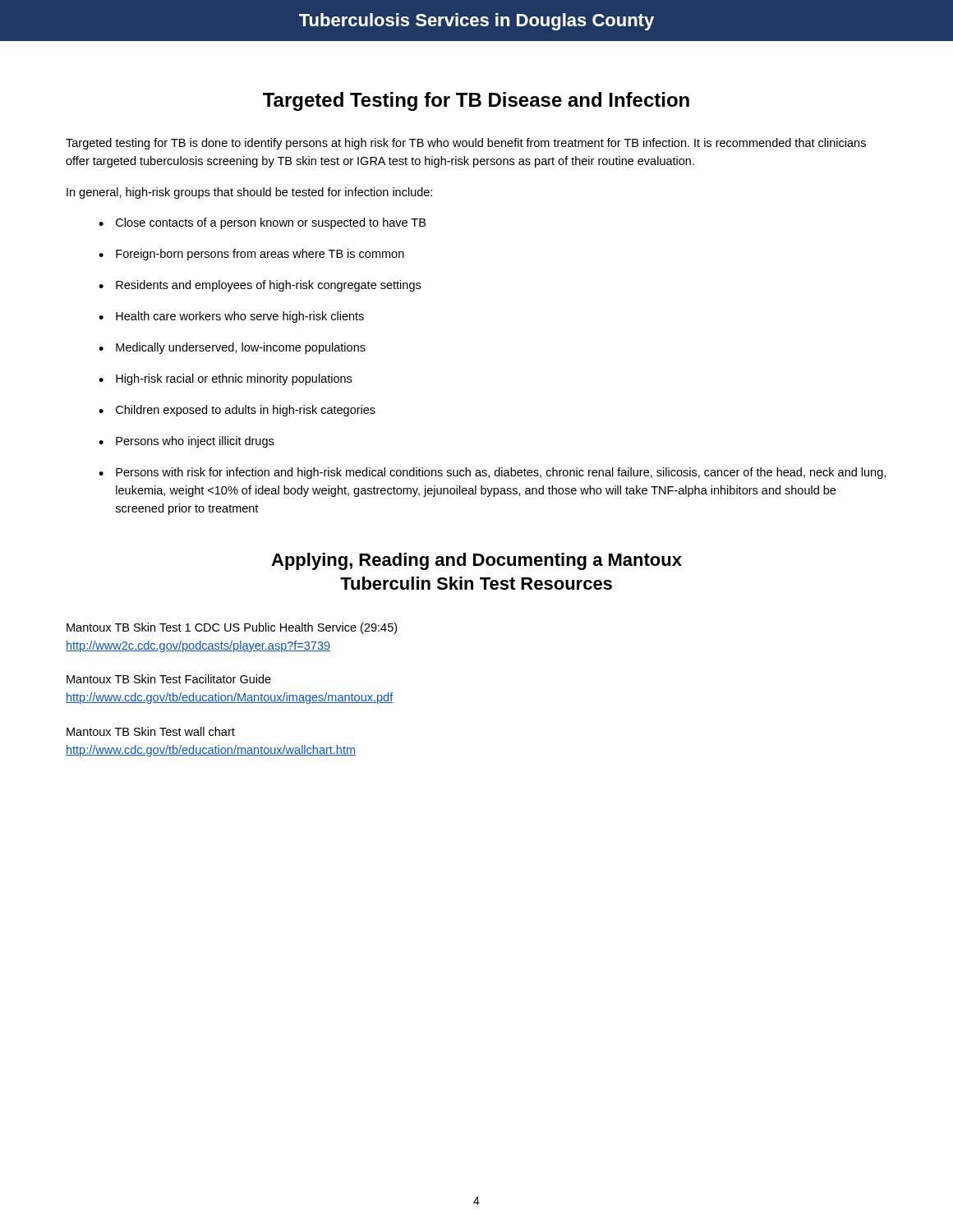
Task: Select the element starting "• Close contacts of a person"
Action: pyautogui.click(x=262, y=225)
